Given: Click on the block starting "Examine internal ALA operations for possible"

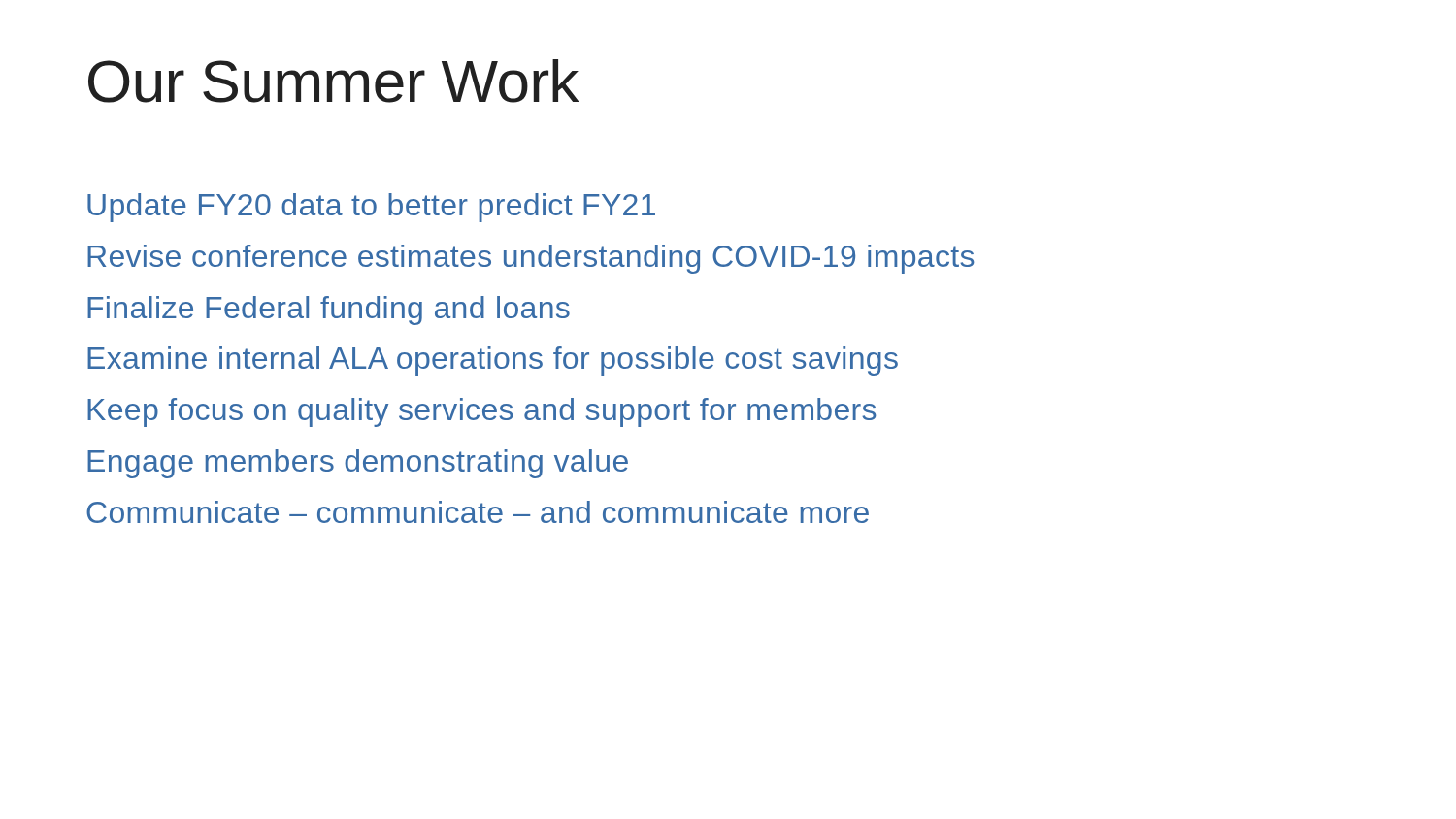Looking at the screenshot, I should click(492, 358).
